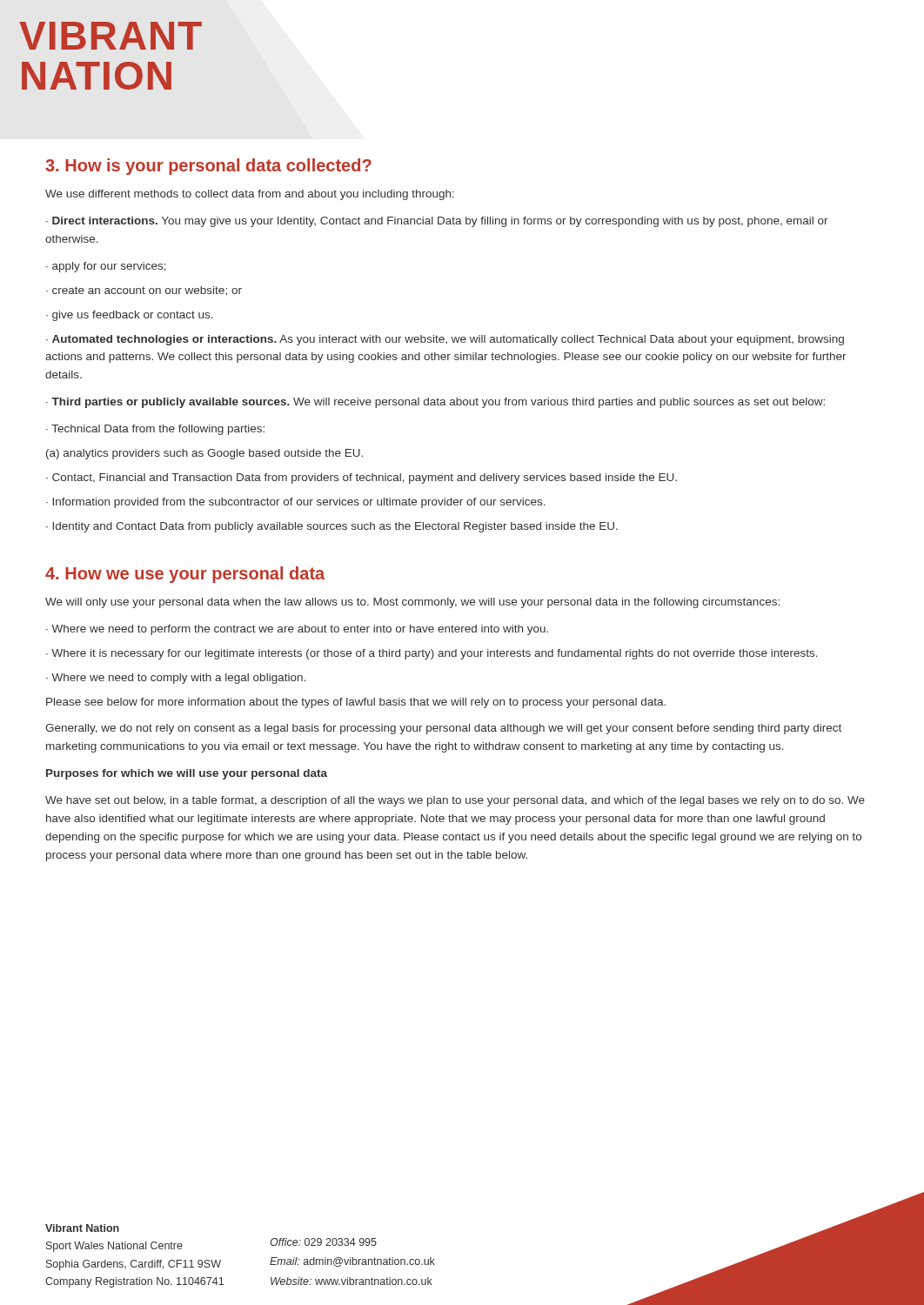Screen dimensions: 1305x924
Task: Locate the region starting "· Identity and Contact Data from publicly available"
Action: pos(332,526)
